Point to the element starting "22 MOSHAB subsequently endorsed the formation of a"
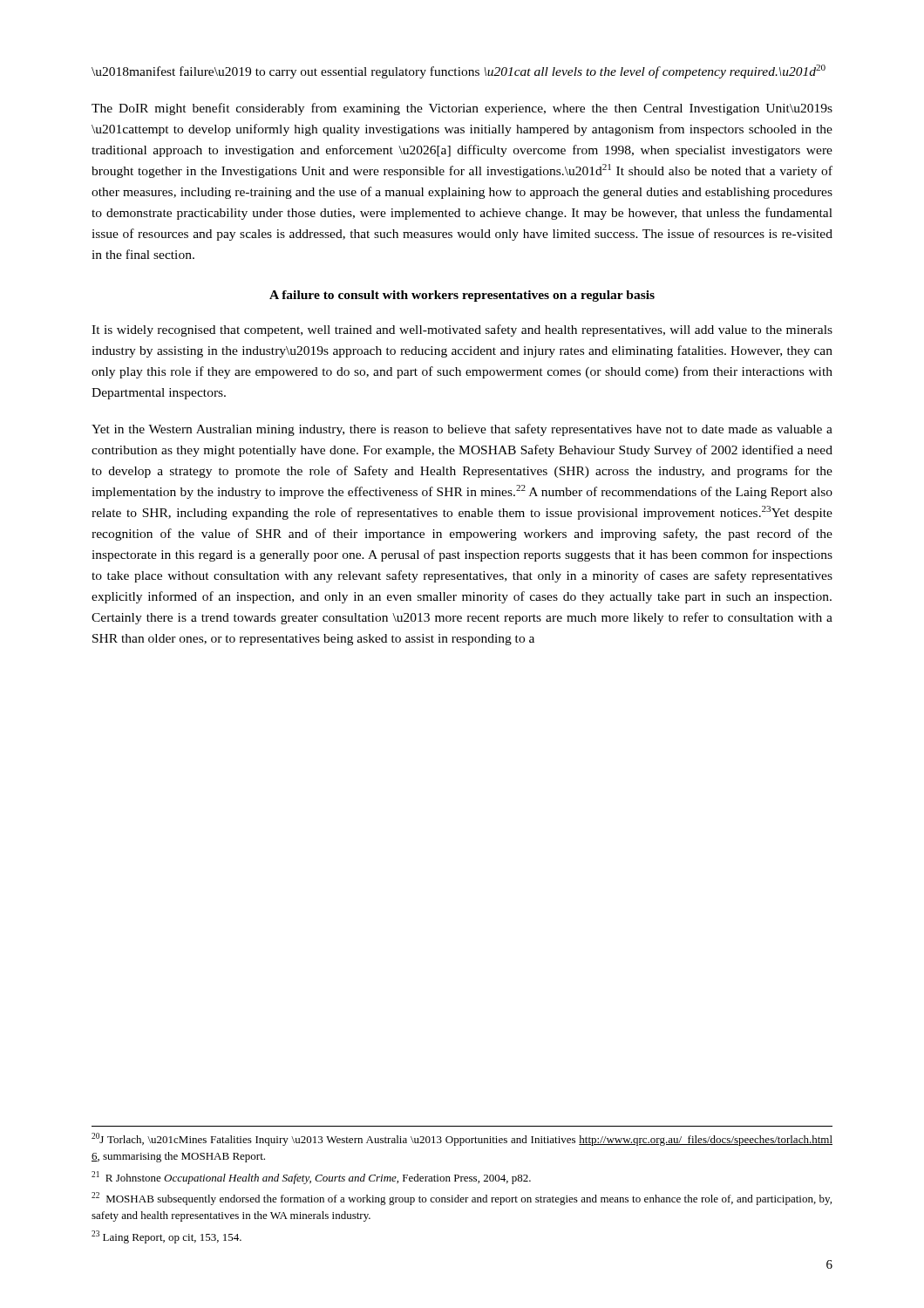The width and height of the screenshot is (924, 1308). pos(462,1207)
